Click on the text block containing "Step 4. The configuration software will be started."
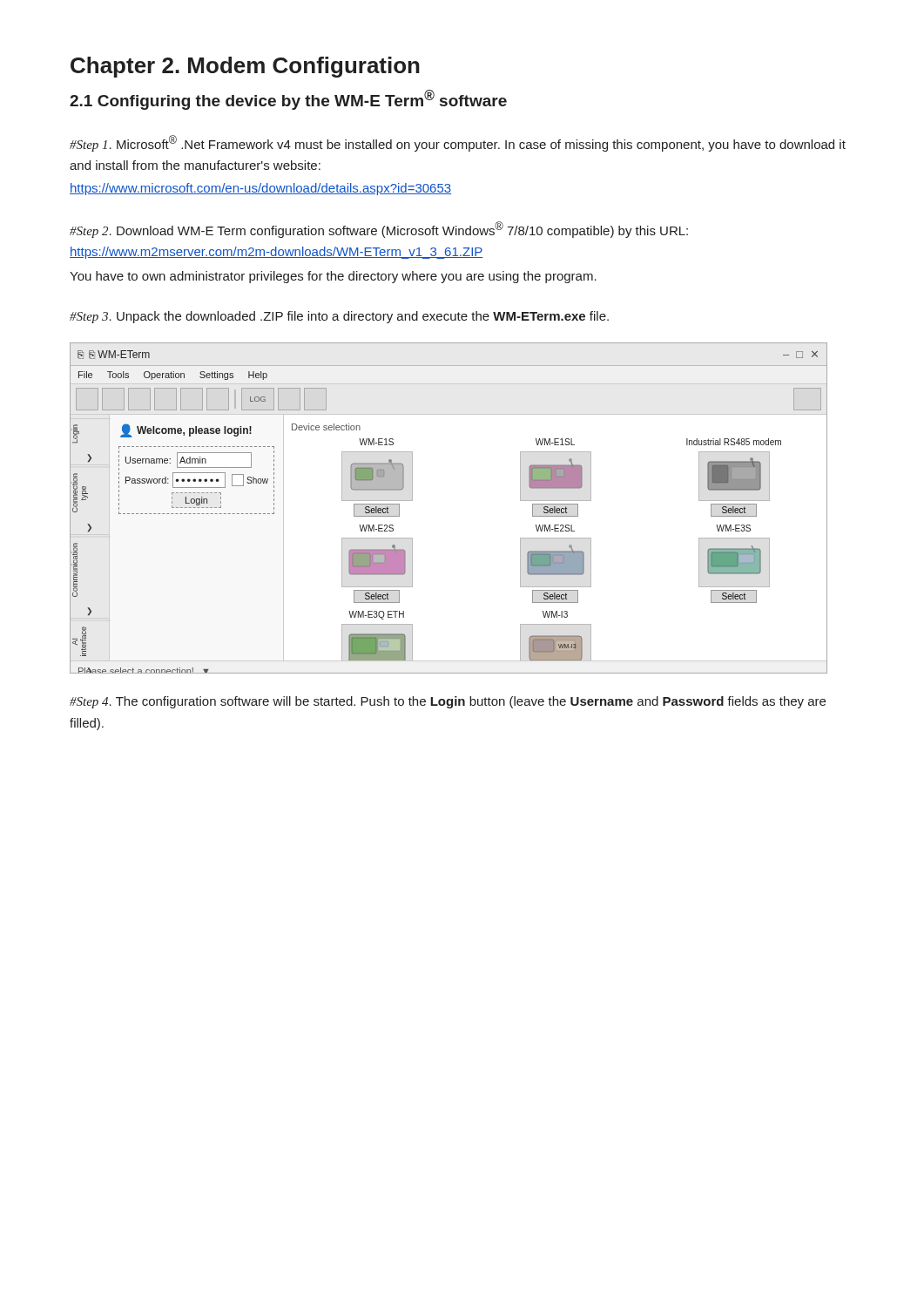 [x=448, y=712]
